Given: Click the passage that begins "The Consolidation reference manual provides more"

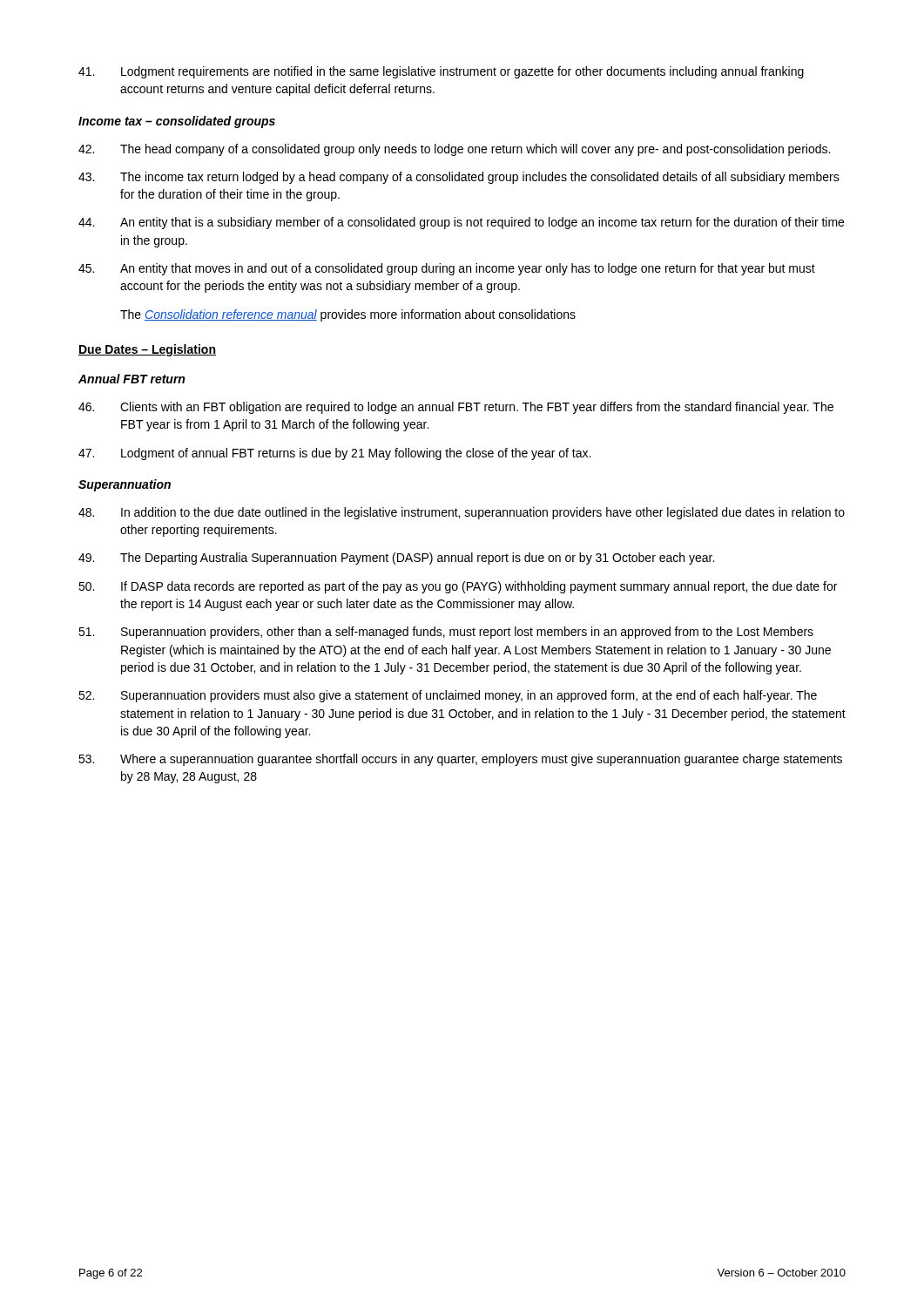Looking at the screenshot, I should [348, 314].
